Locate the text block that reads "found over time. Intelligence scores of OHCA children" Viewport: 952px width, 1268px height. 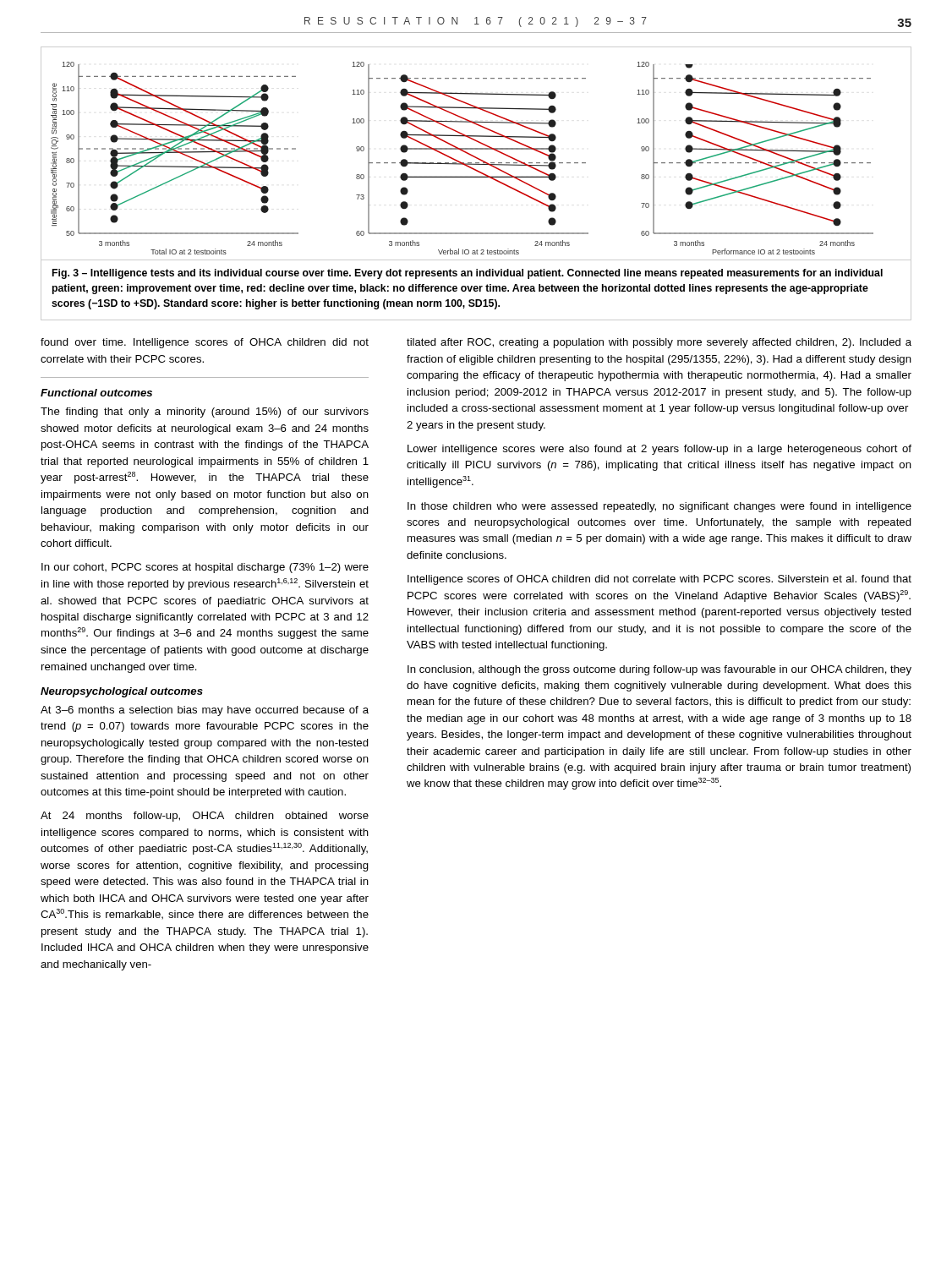pyautogui.click(x=205, y=351)
